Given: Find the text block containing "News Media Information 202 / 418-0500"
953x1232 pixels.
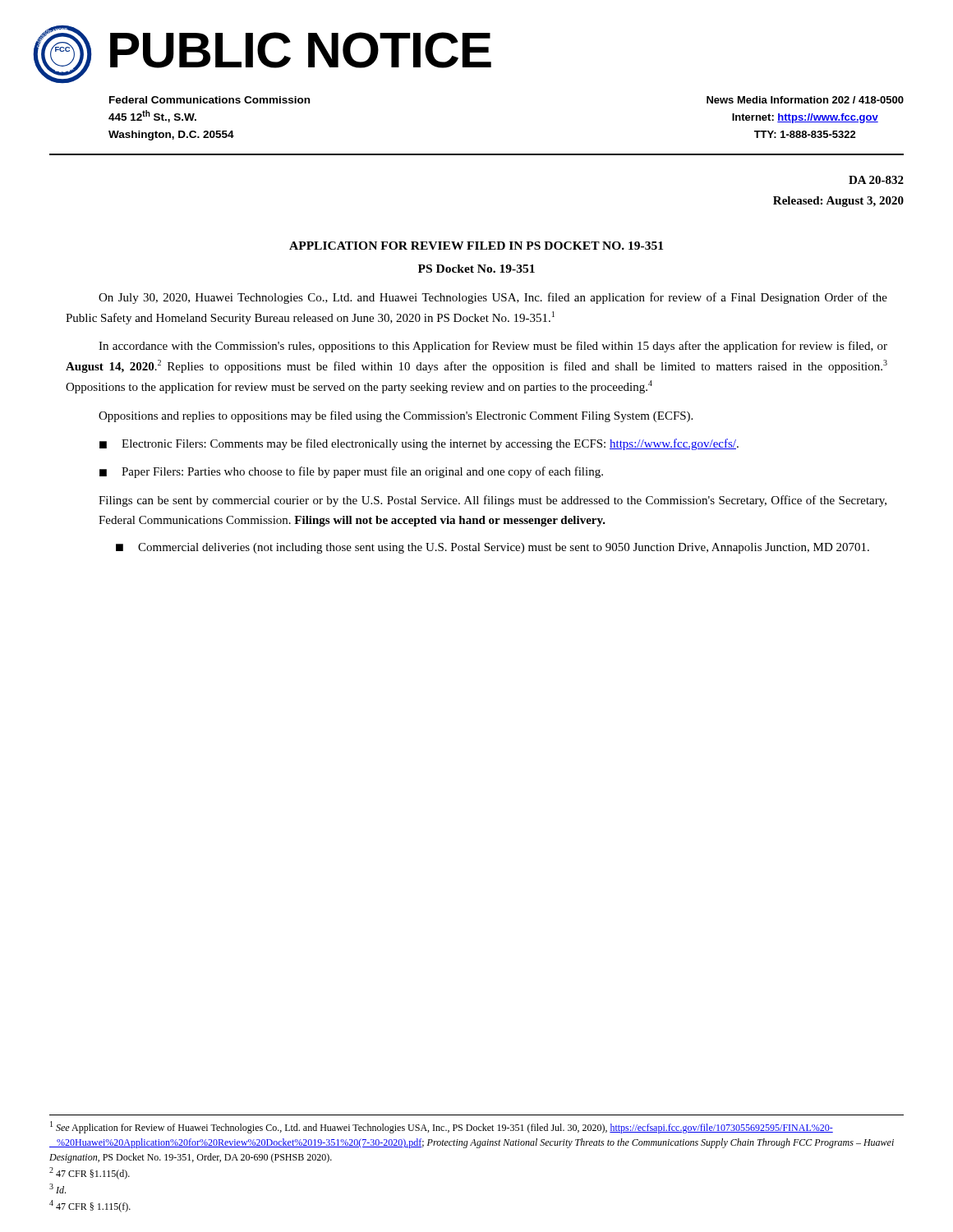Looking at the screenshot, I should 805,117.
